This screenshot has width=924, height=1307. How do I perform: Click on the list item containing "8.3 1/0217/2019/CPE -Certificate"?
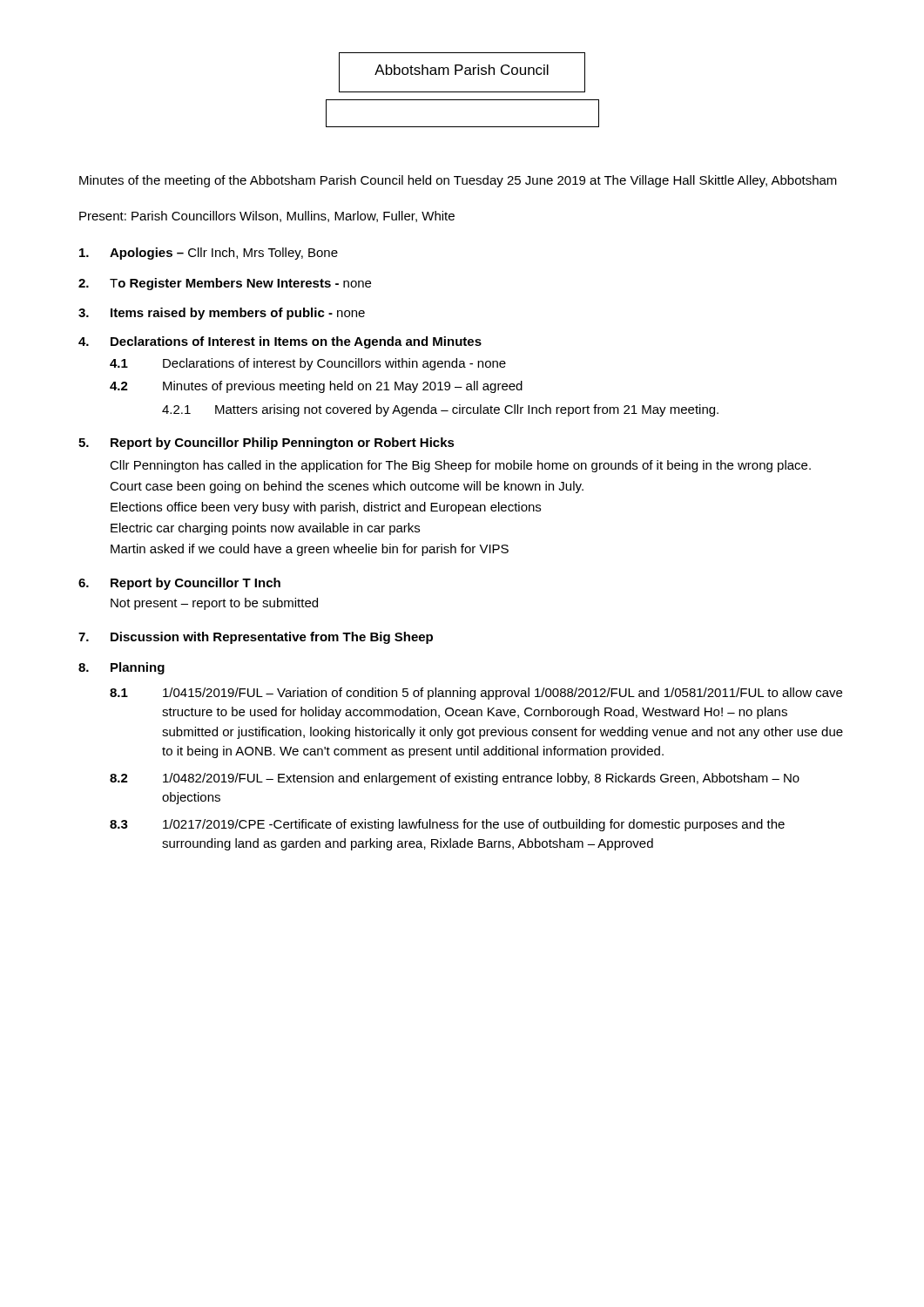coord(478,834)
